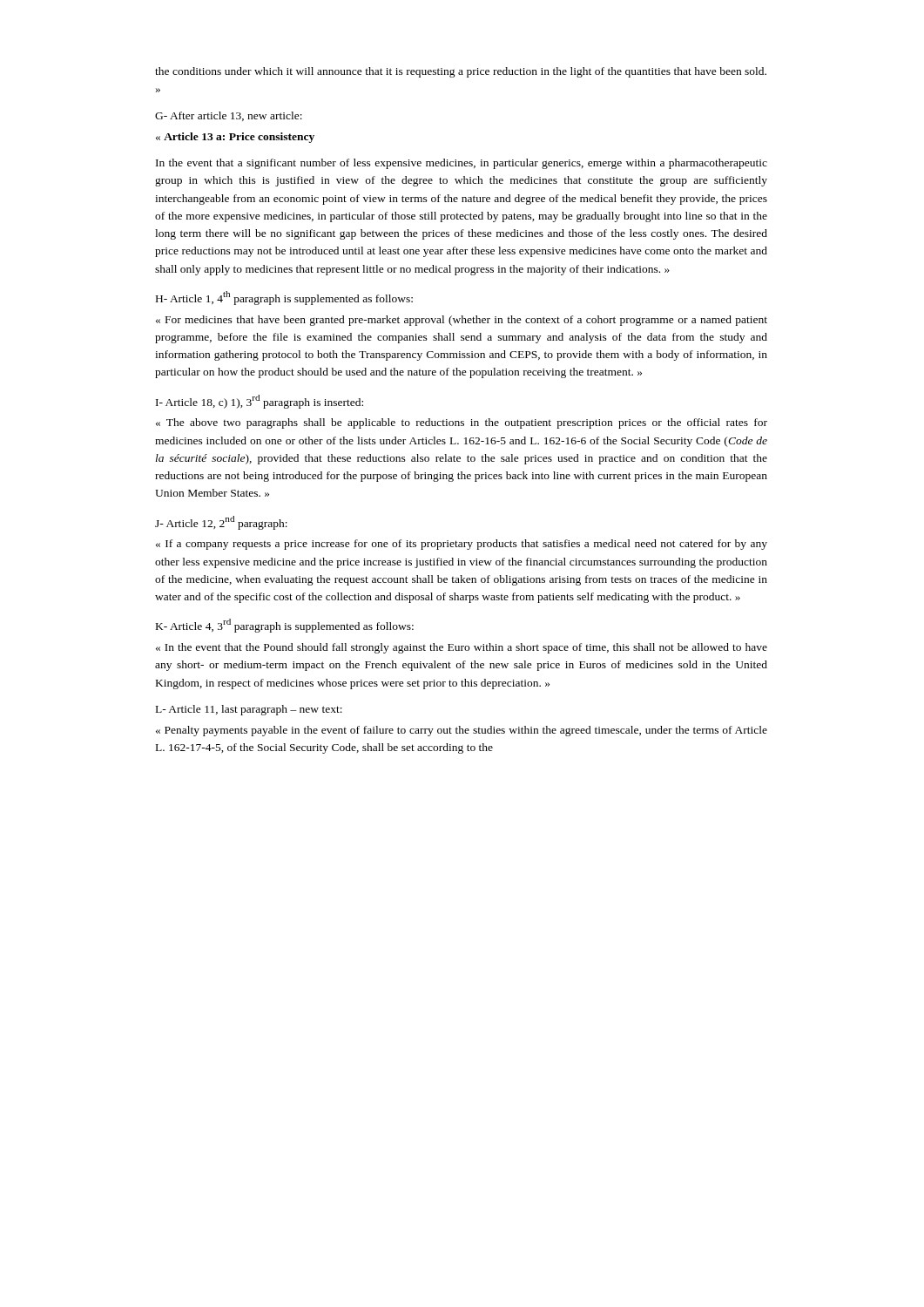Point to the element starting "« For medicines that"
The height and width of the screenshot is (1307, 924).
461,346
